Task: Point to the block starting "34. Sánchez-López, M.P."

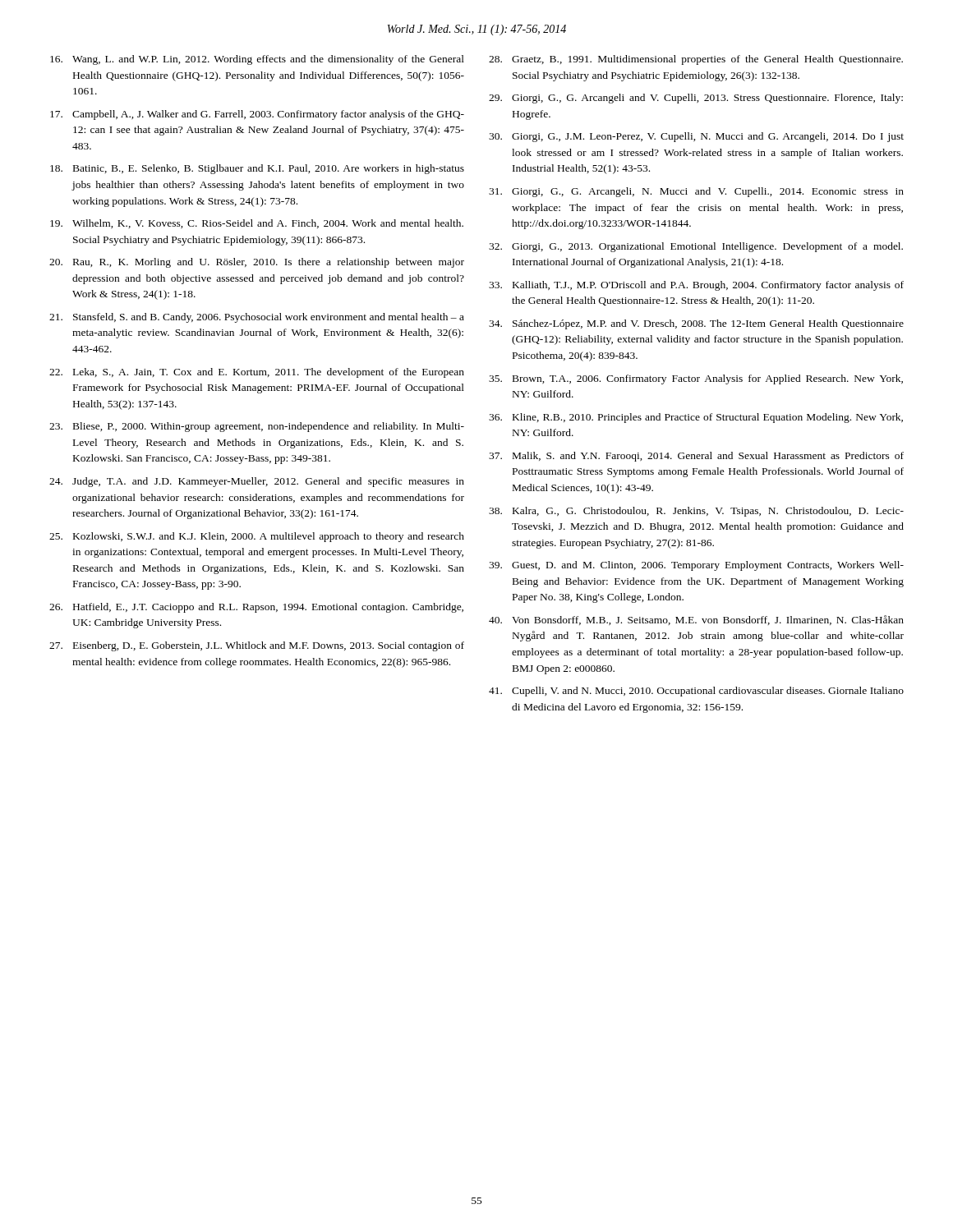Action: point(696,339)
